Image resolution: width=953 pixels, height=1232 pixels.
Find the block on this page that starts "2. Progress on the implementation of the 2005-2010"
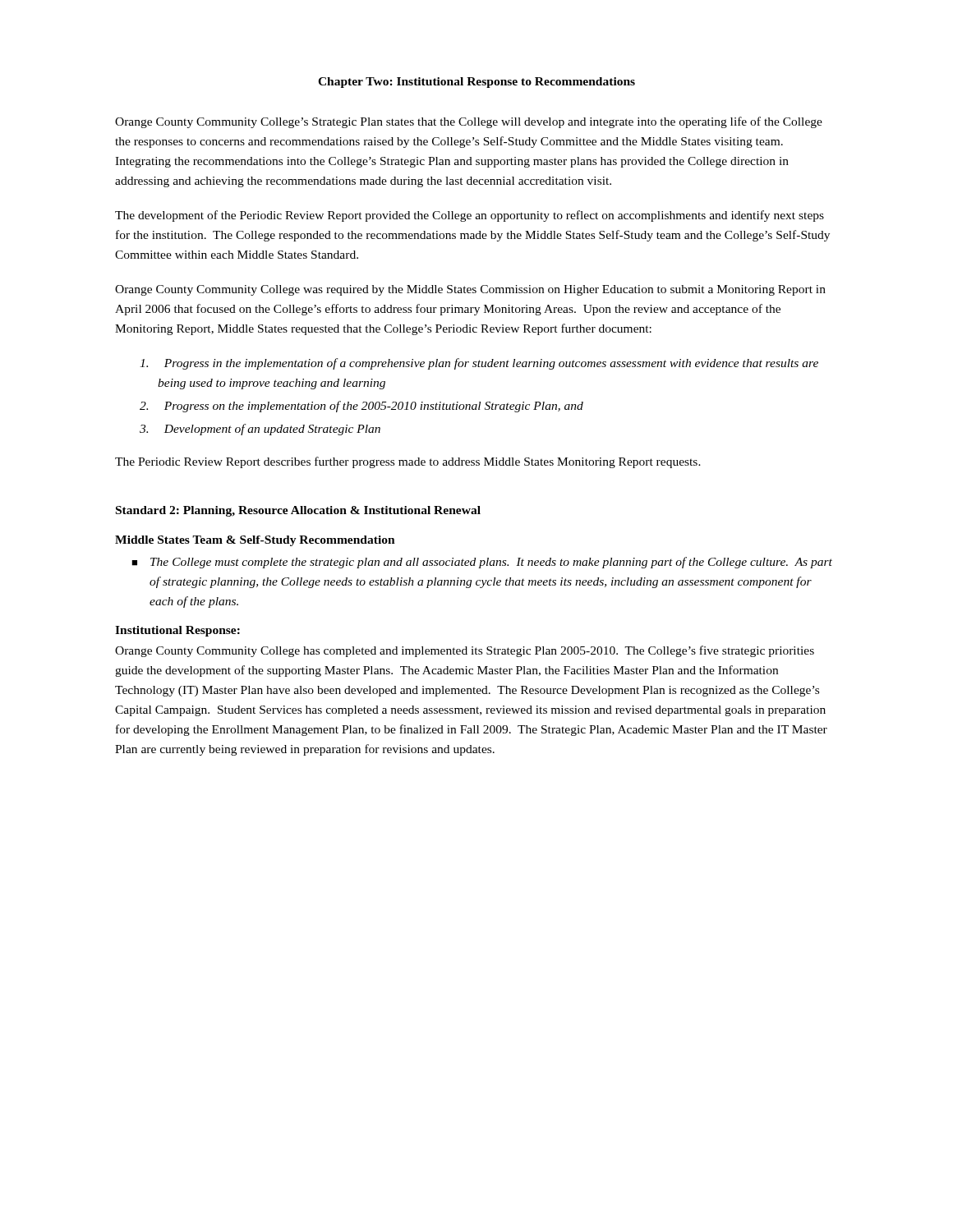click(x=361, y=406)
